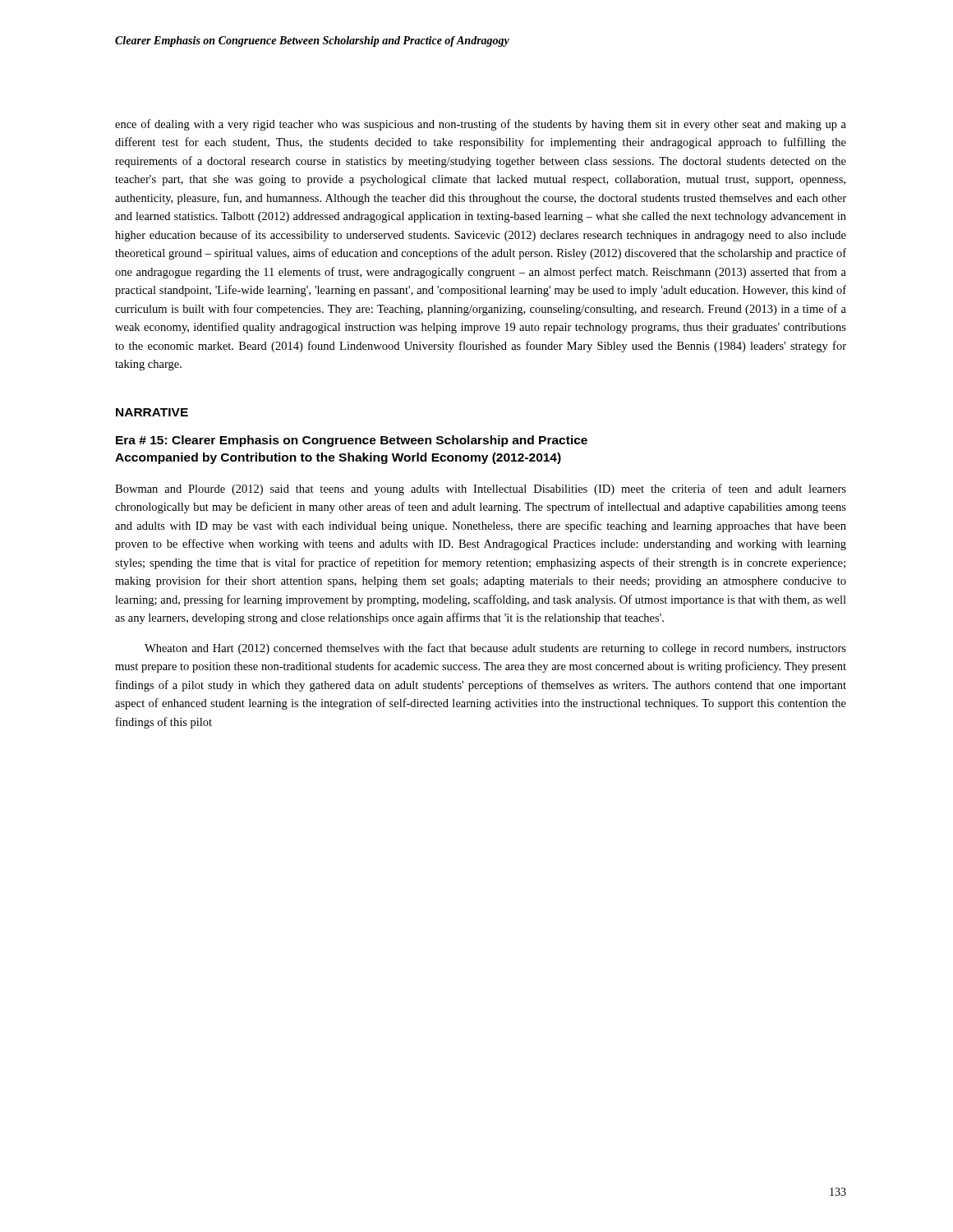Navigate to the block starting "Bowman and Plourde (2012)"

click(481, 605)
